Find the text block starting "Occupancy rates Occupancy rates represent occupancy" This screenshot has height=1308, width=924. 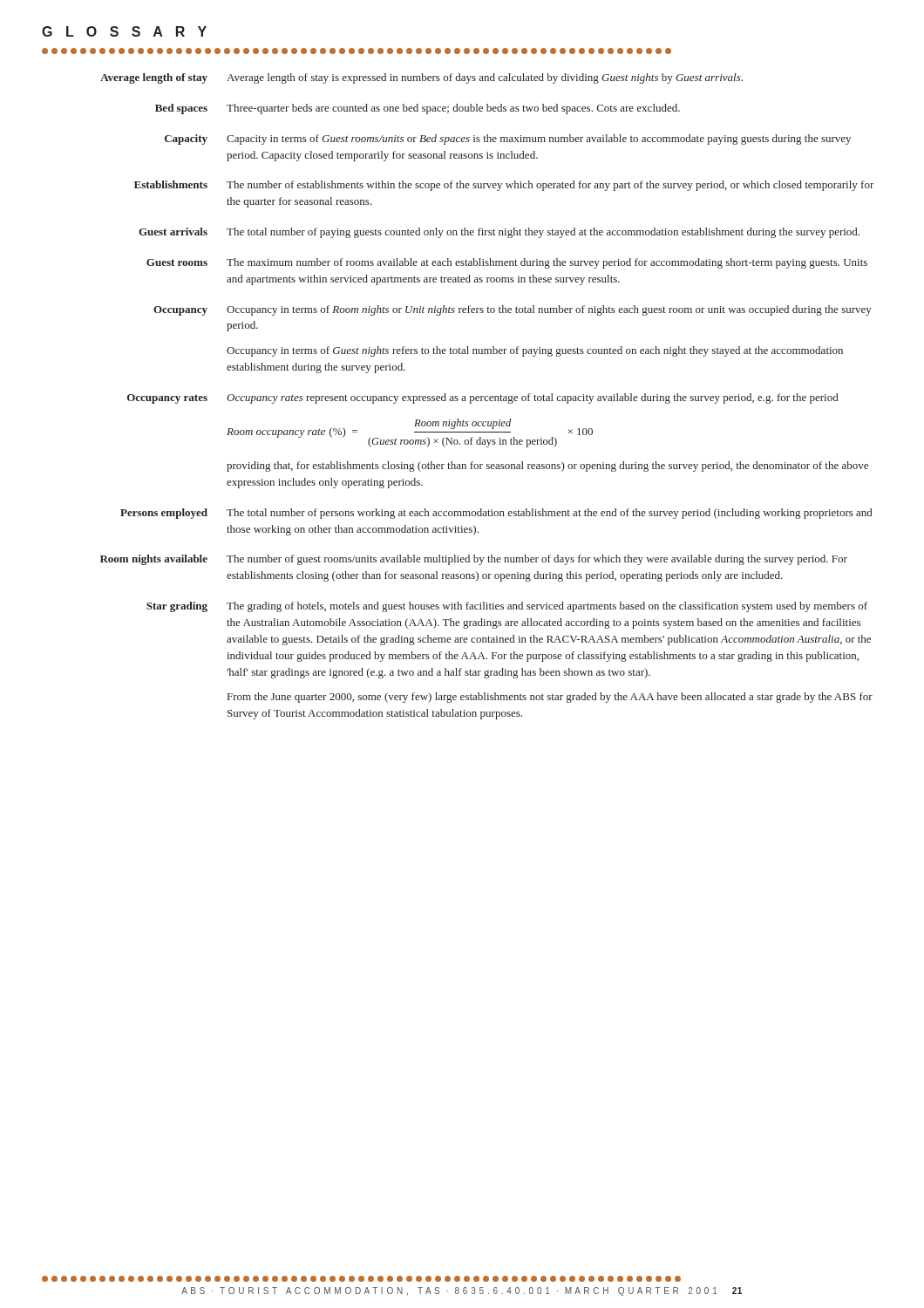(462, 440)
